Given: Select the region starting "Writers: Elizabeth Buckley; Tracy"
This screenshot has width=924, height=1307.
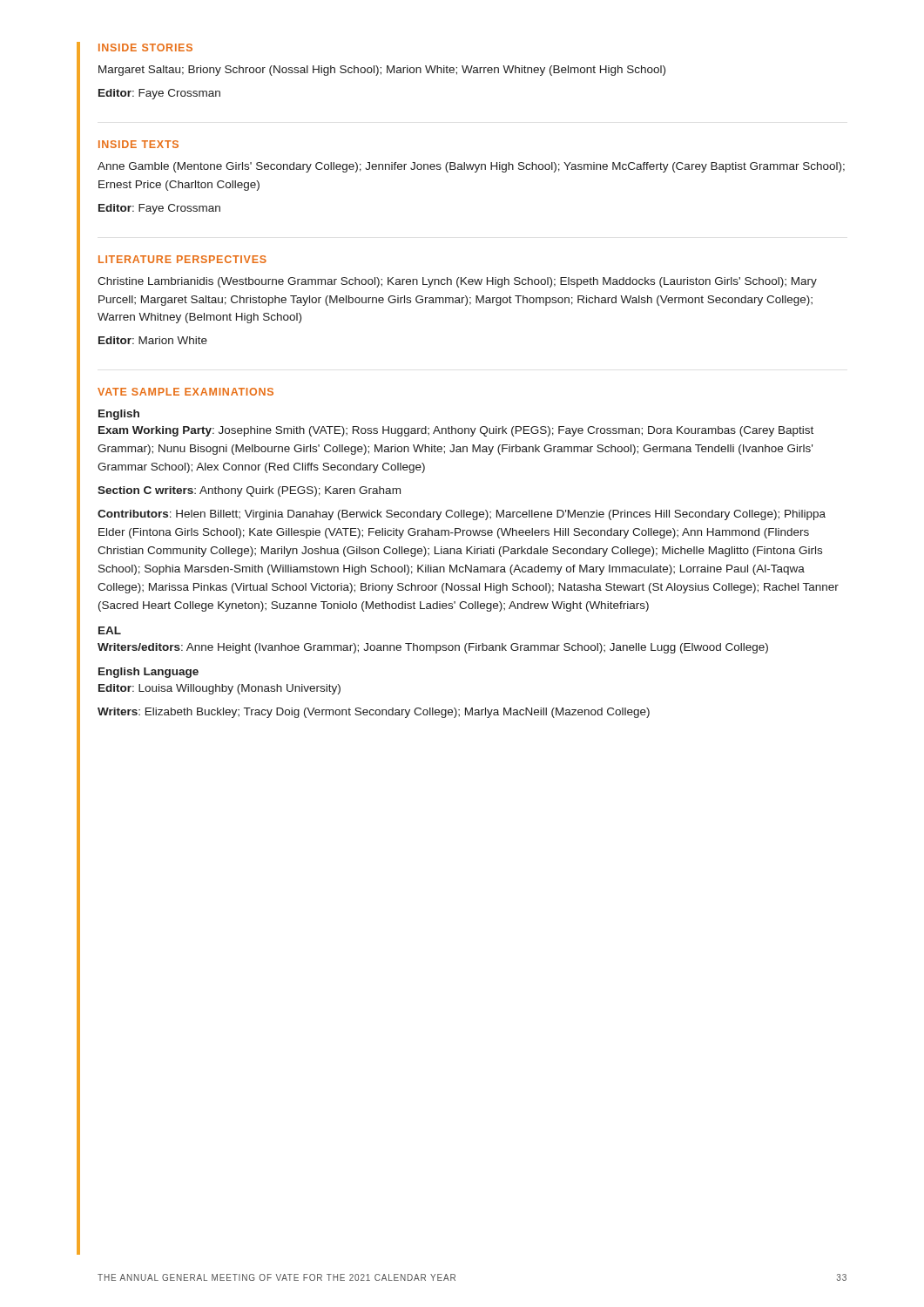Looking at the screenshot, I should [x=374, y=712].
